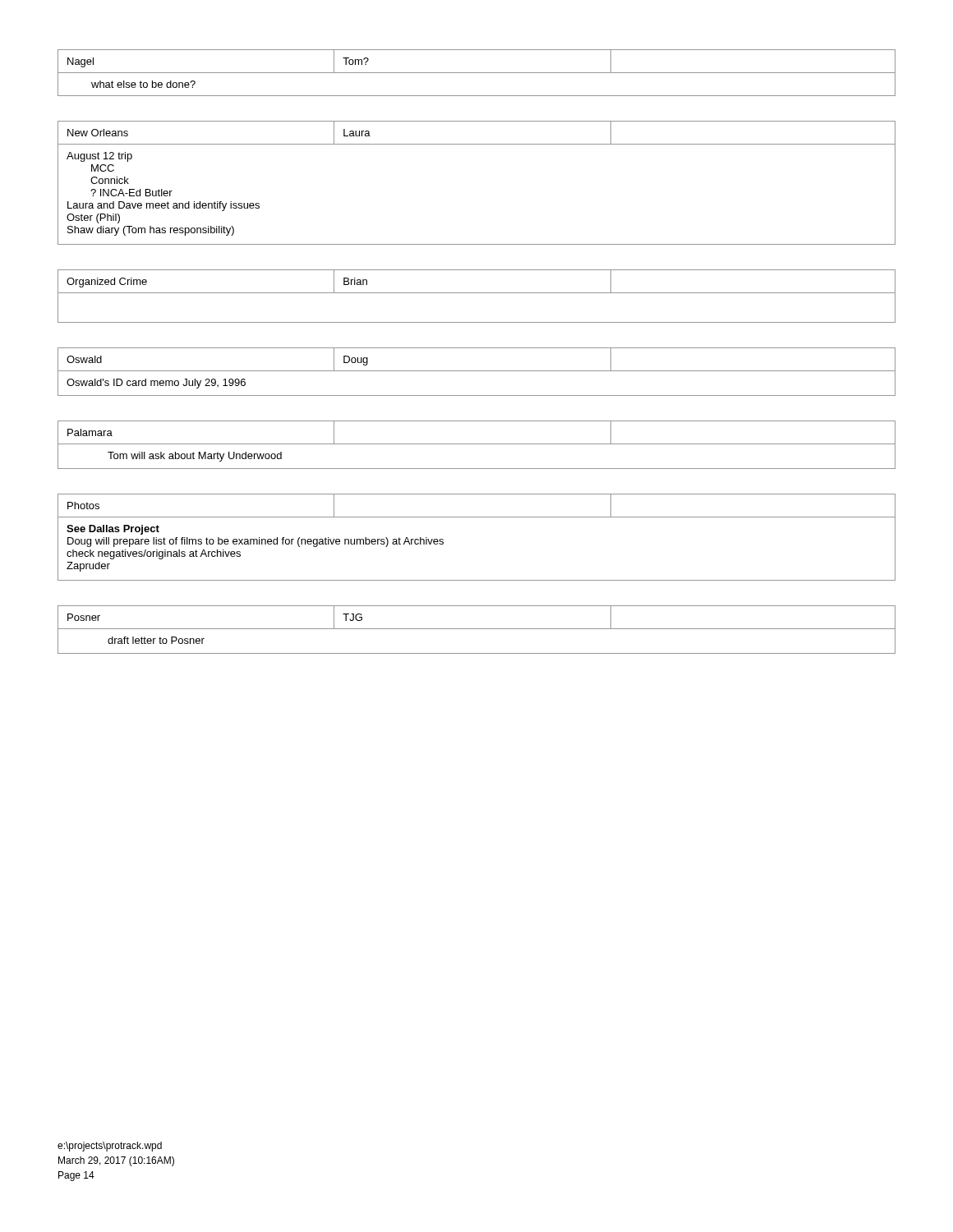The image size is (953, 1232).
Task: Find the table that mentions "draft letter to"
Action: click(476, 630)
